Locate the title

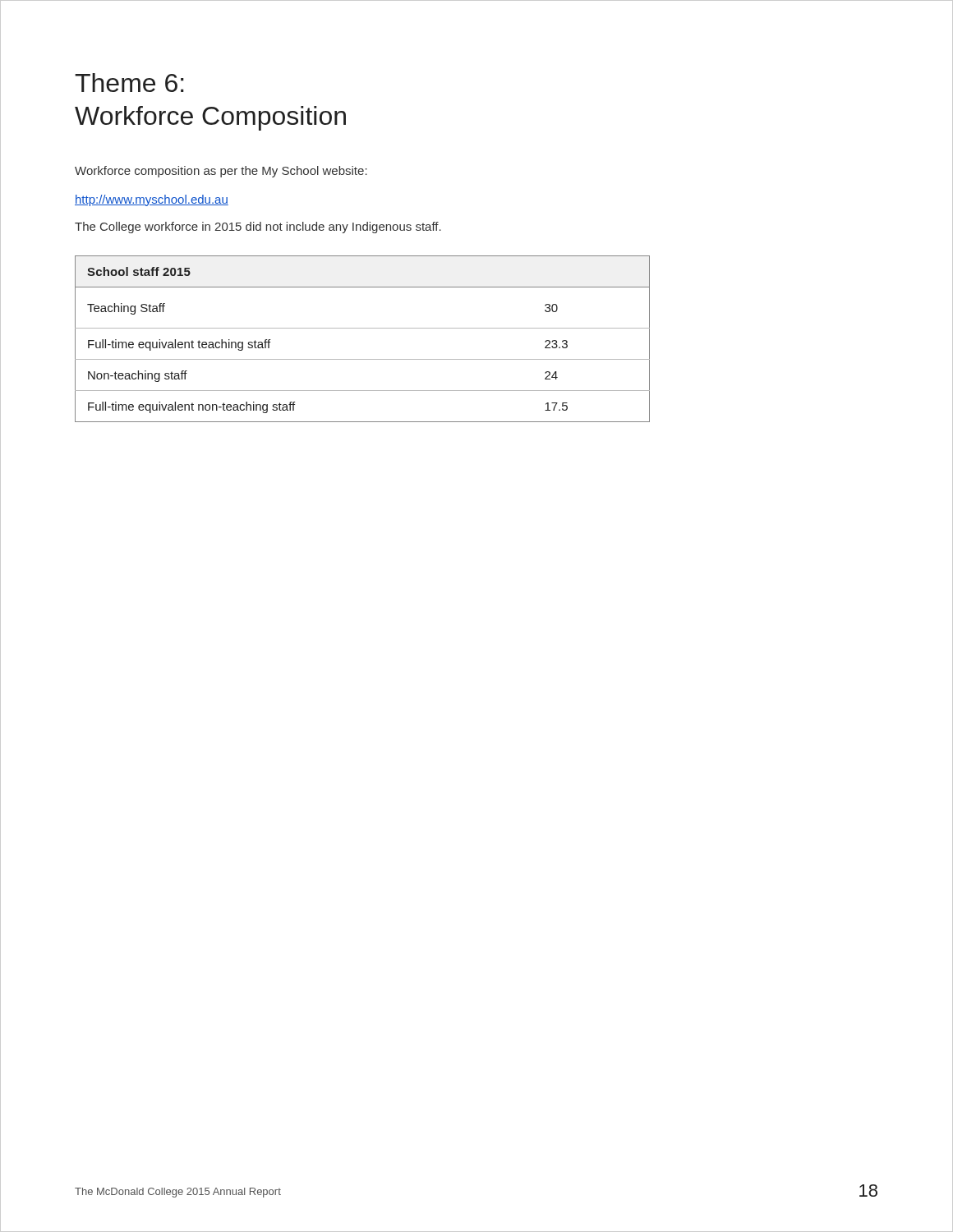pos(476,99)
